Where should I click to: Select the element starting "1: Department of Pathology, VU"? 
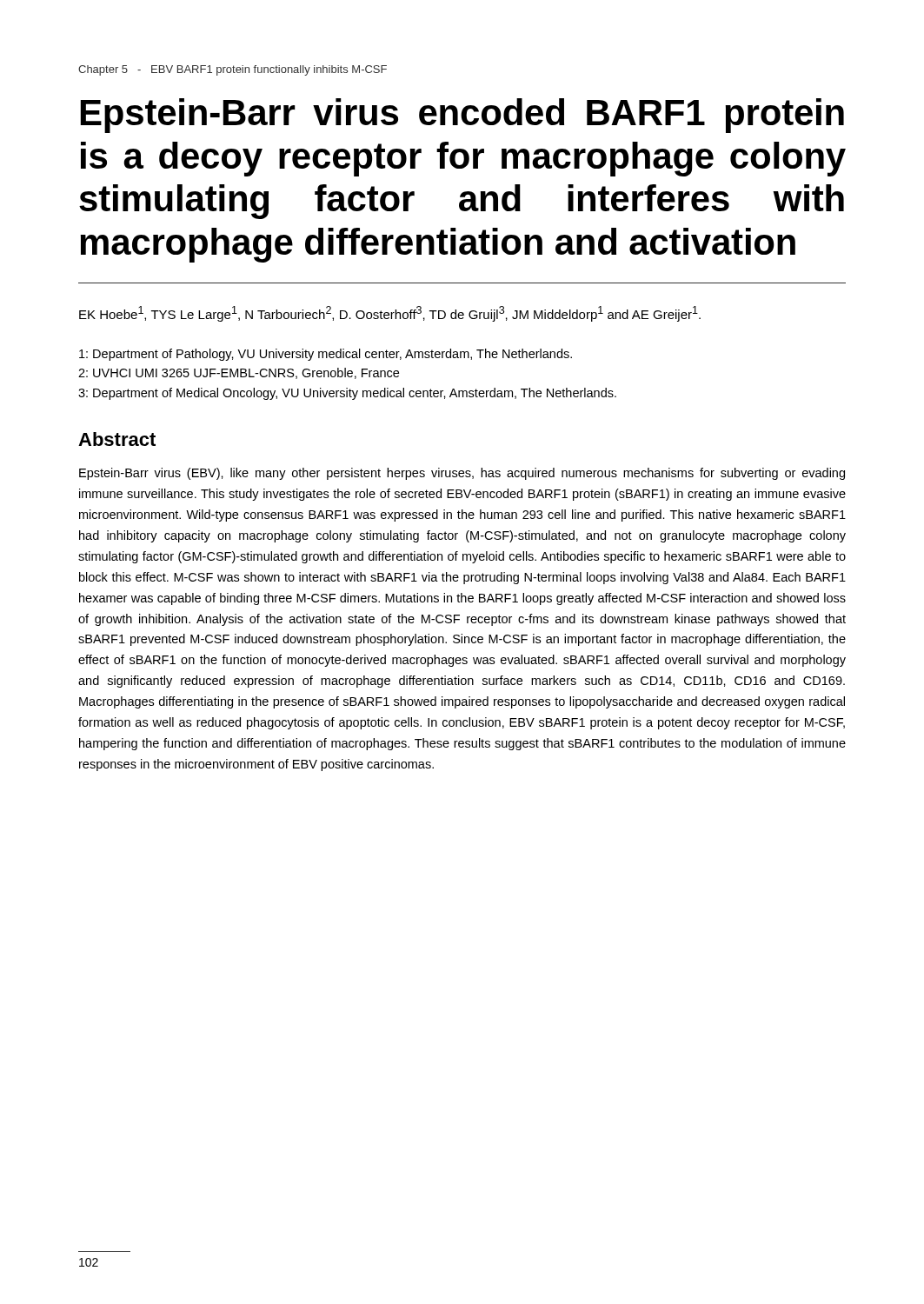(348, 373)
